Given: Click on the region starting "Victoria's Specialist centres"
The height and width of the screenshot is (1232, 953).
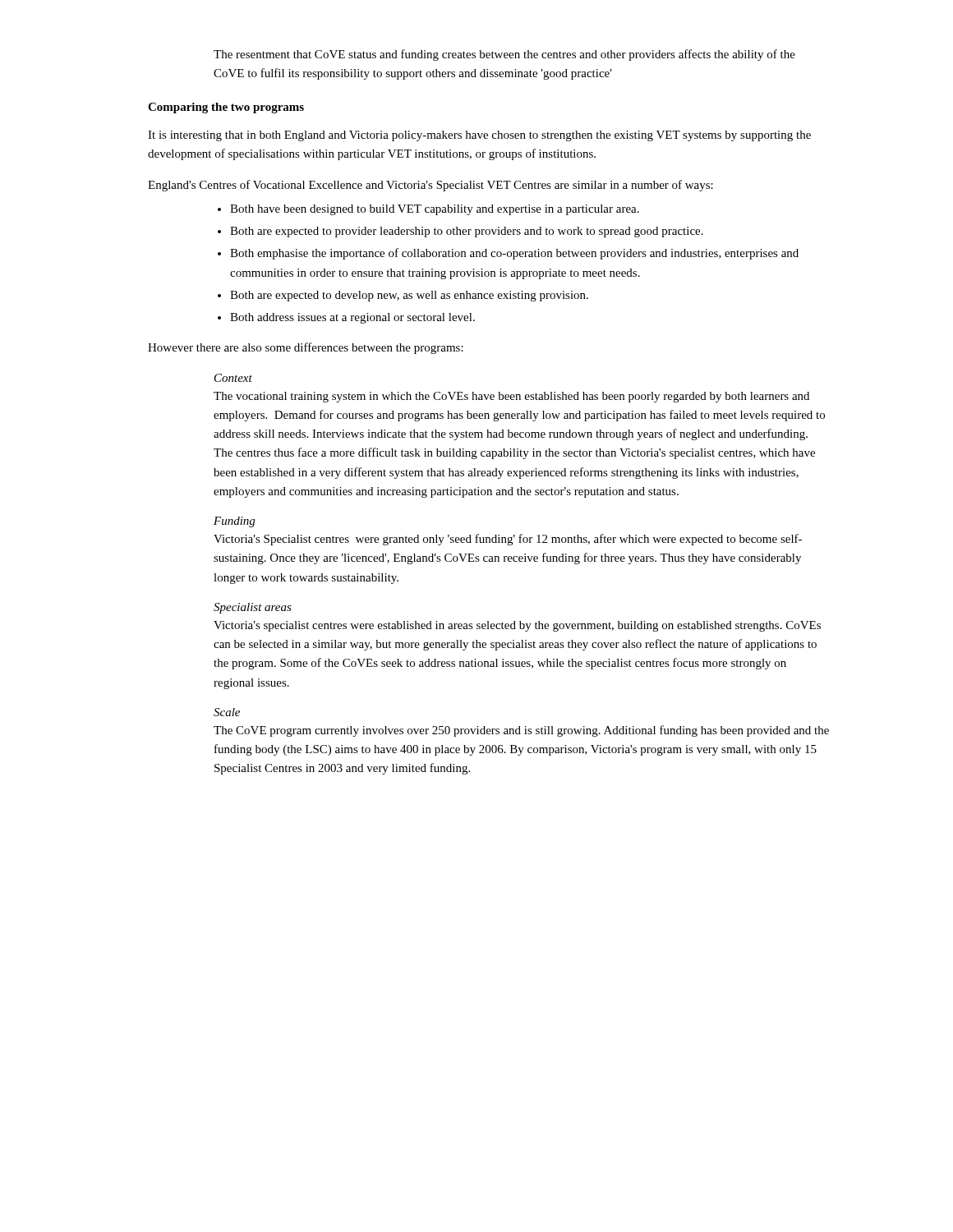Looking at the screenshot, I should (508, 558).
